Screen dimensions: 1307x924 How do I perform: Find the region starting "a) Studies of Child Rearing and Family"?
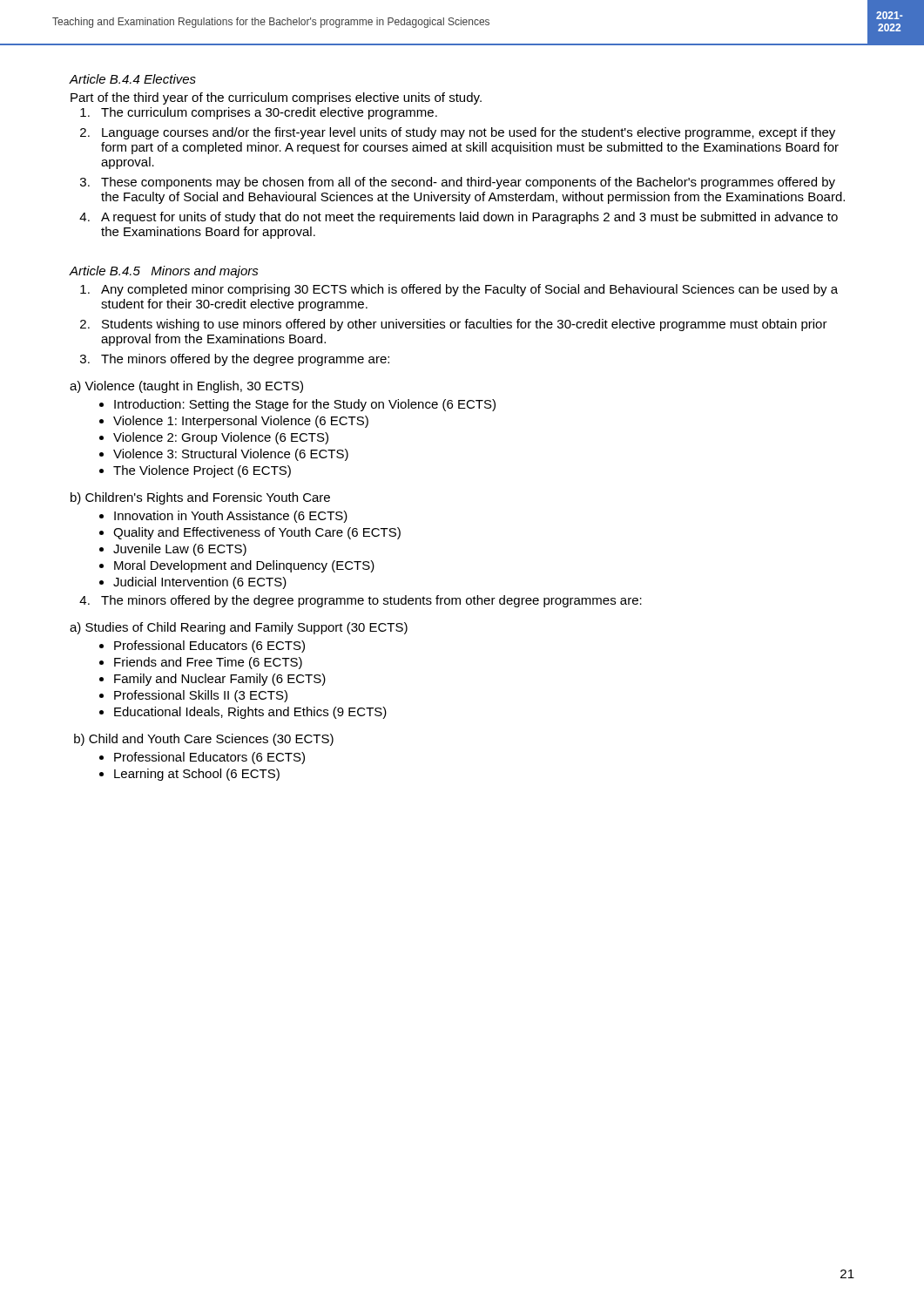pos(239,627)
